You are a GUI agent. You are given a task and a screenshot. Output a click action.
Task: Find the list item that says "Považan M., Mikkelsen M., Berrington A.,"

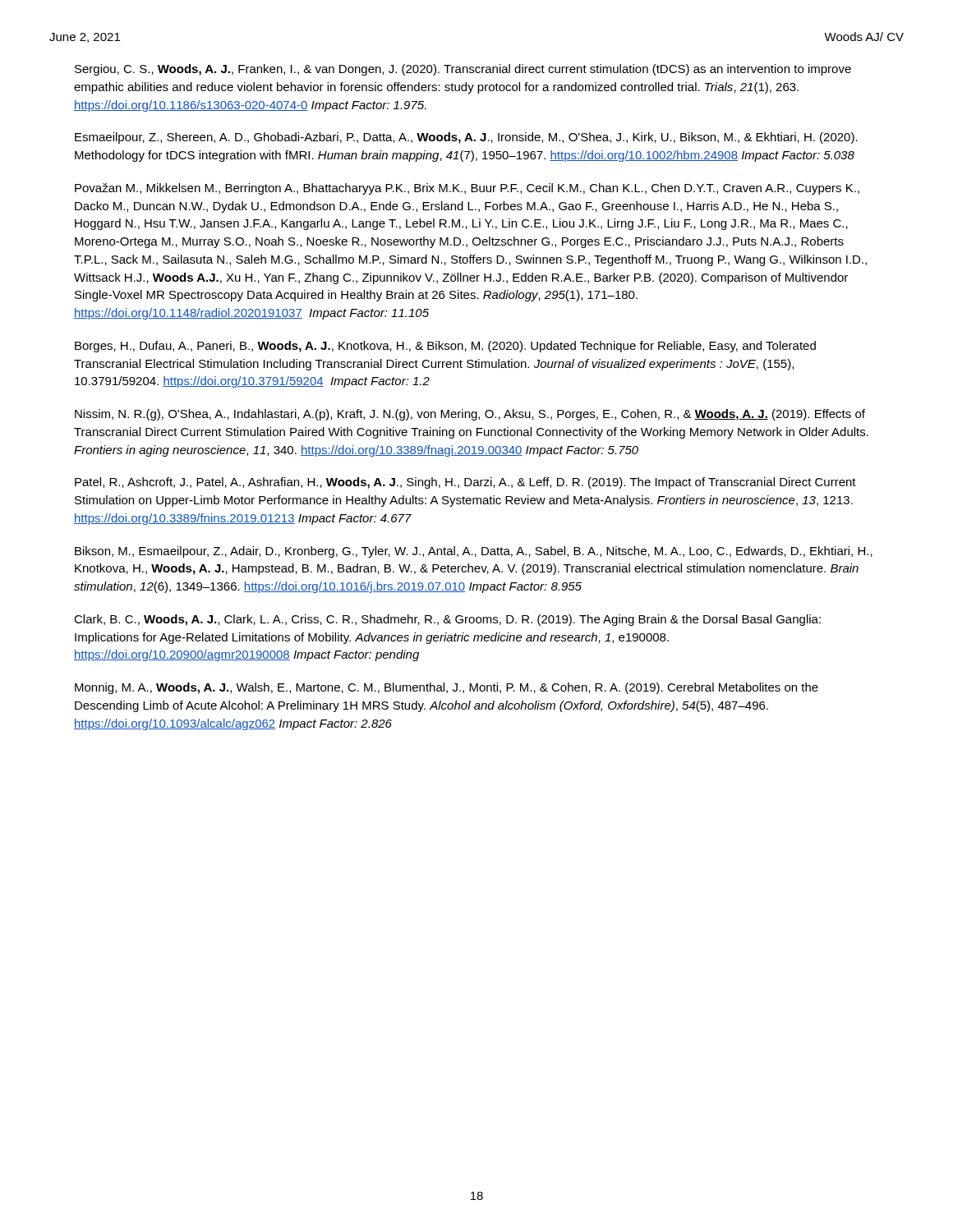point(471,250)
